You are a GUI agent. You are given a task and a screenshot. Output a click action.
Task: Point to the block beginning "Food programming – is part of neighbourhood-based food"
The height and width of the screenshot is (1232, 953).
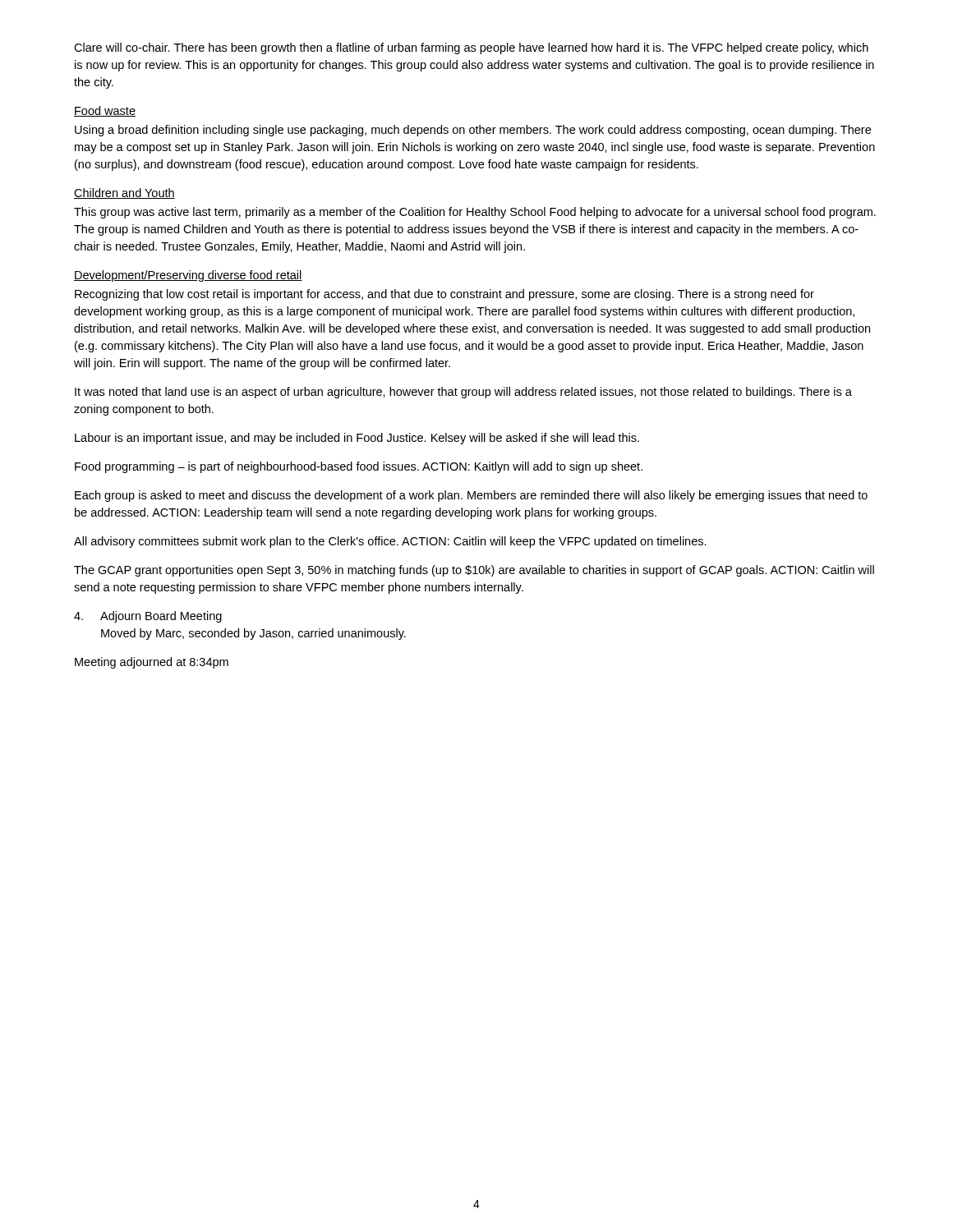pos(359,467)
